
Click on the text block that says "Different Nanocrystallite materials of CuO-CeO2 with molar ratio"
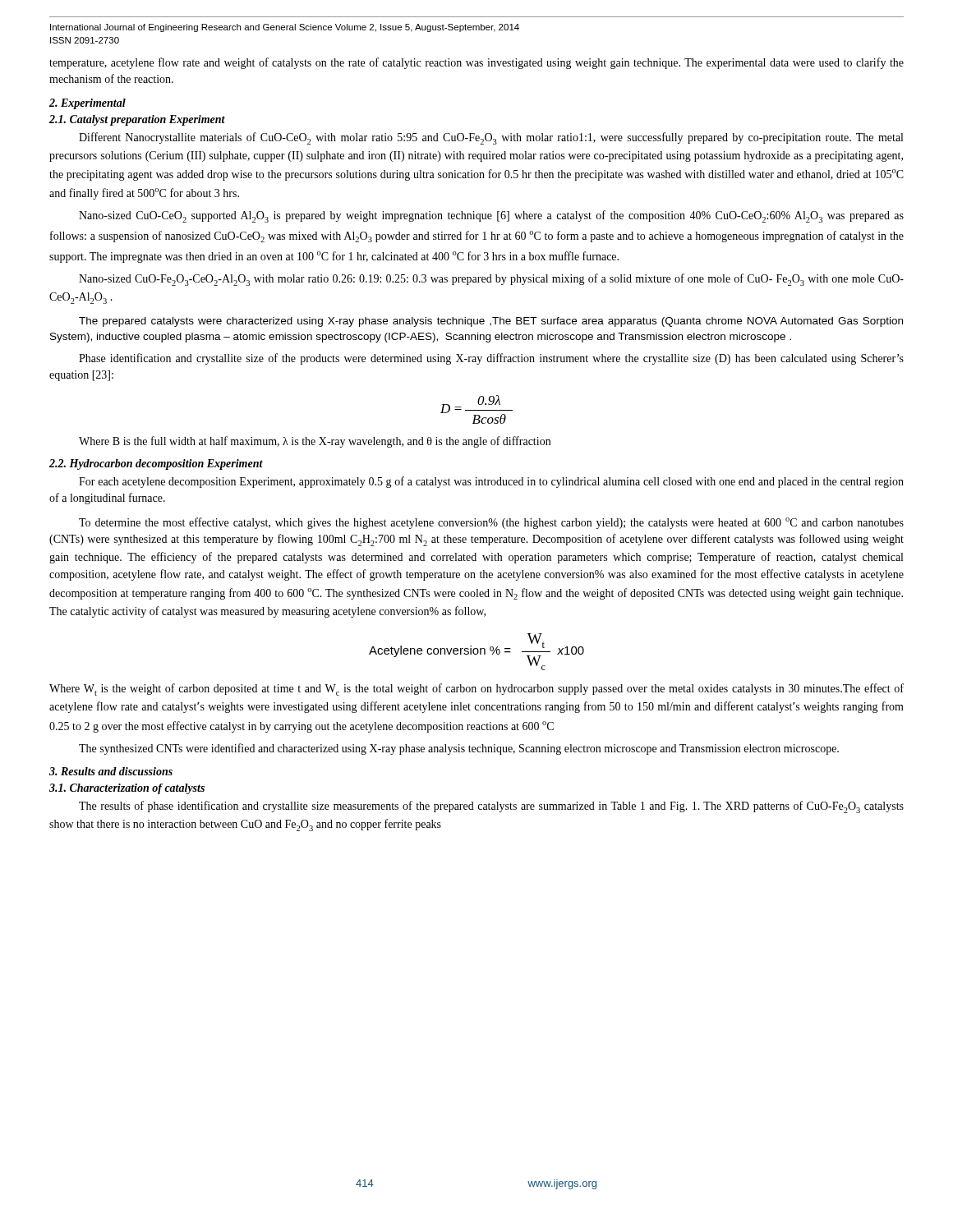[476, 166]
